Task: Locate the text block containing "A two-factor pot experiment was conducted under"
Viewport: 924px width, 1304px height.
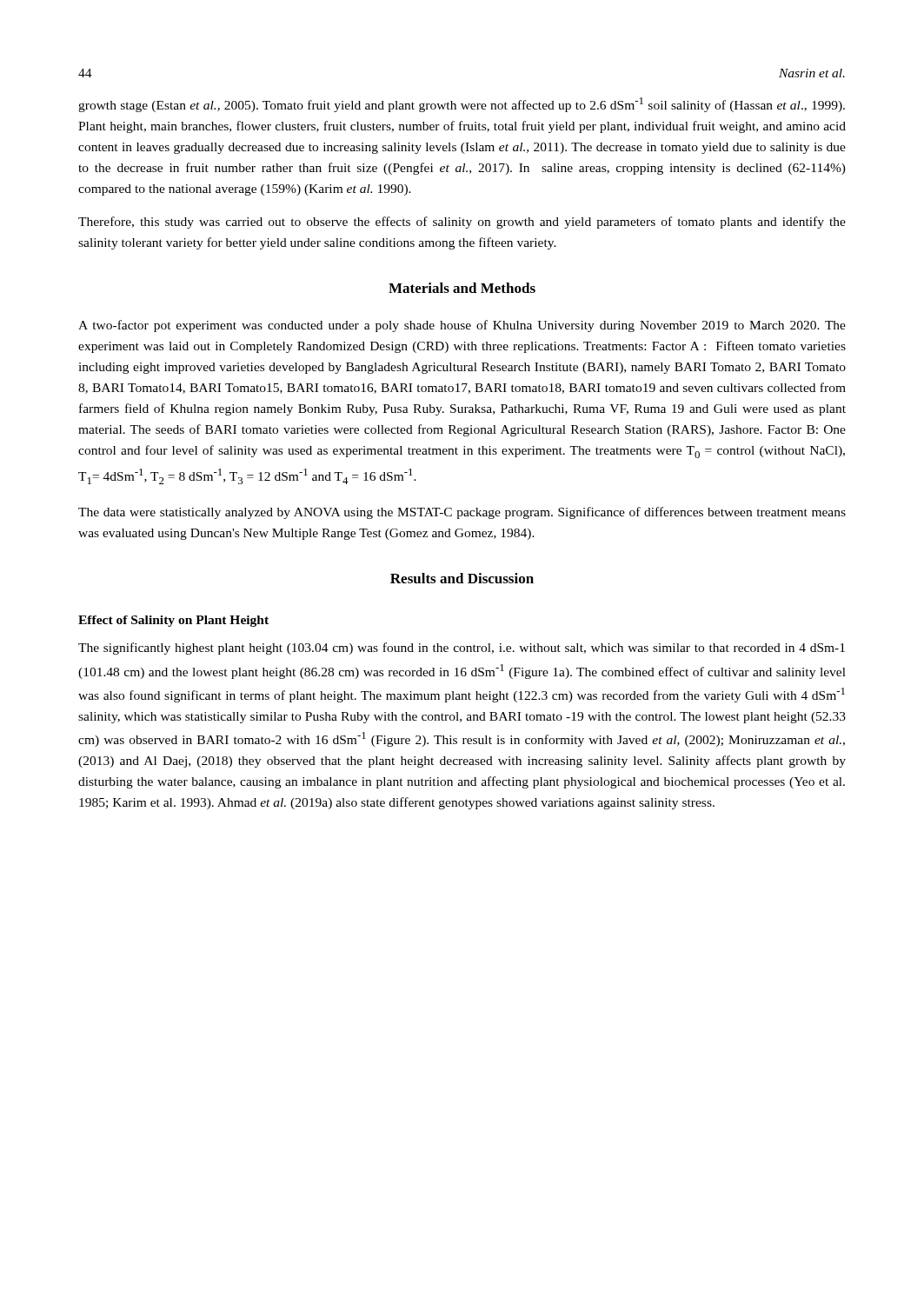Action: click(x=462, y=402)
